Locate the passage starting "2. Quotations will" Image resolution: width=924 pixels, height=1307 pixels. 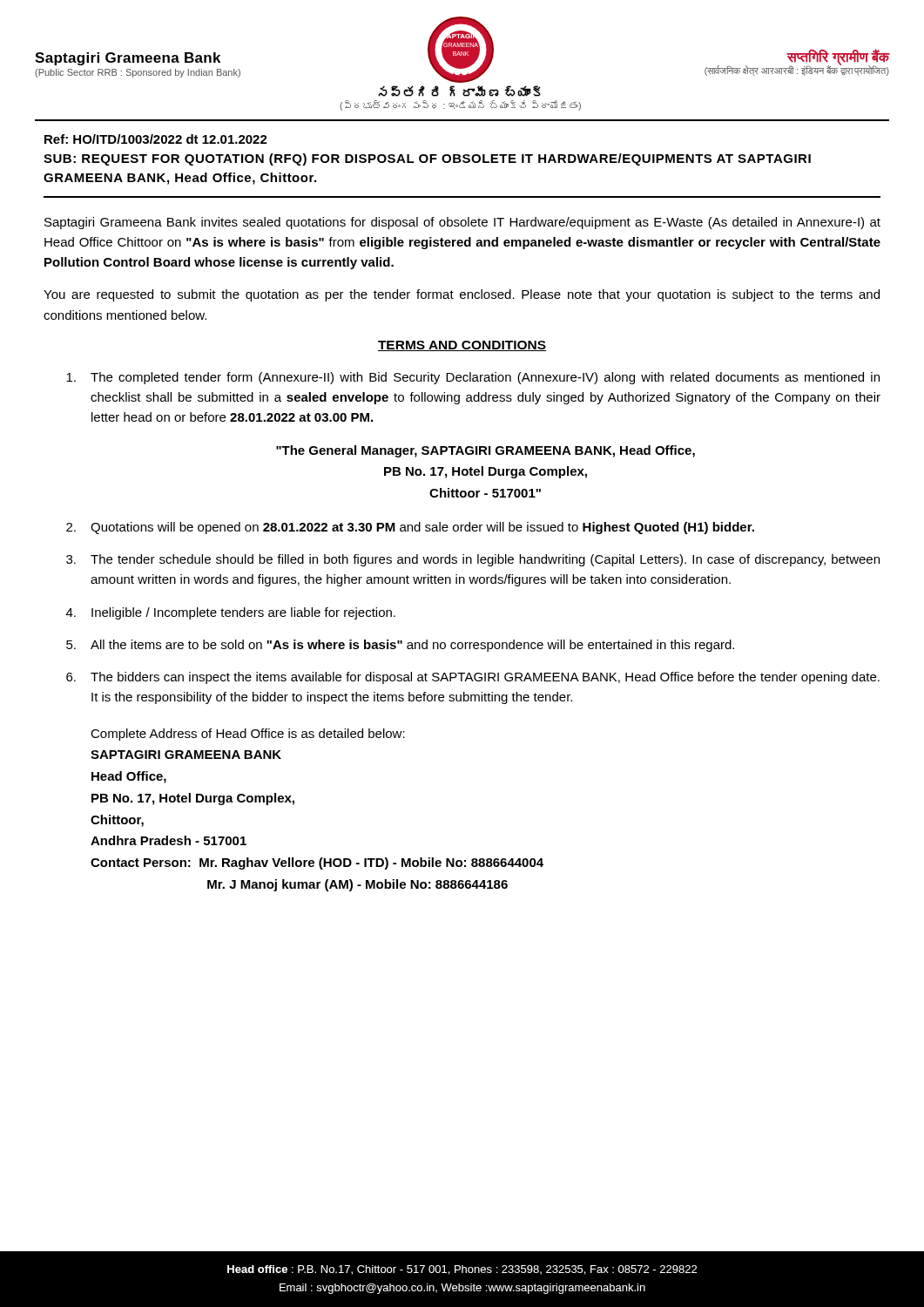pyautogui.click(x=462, y=527)
